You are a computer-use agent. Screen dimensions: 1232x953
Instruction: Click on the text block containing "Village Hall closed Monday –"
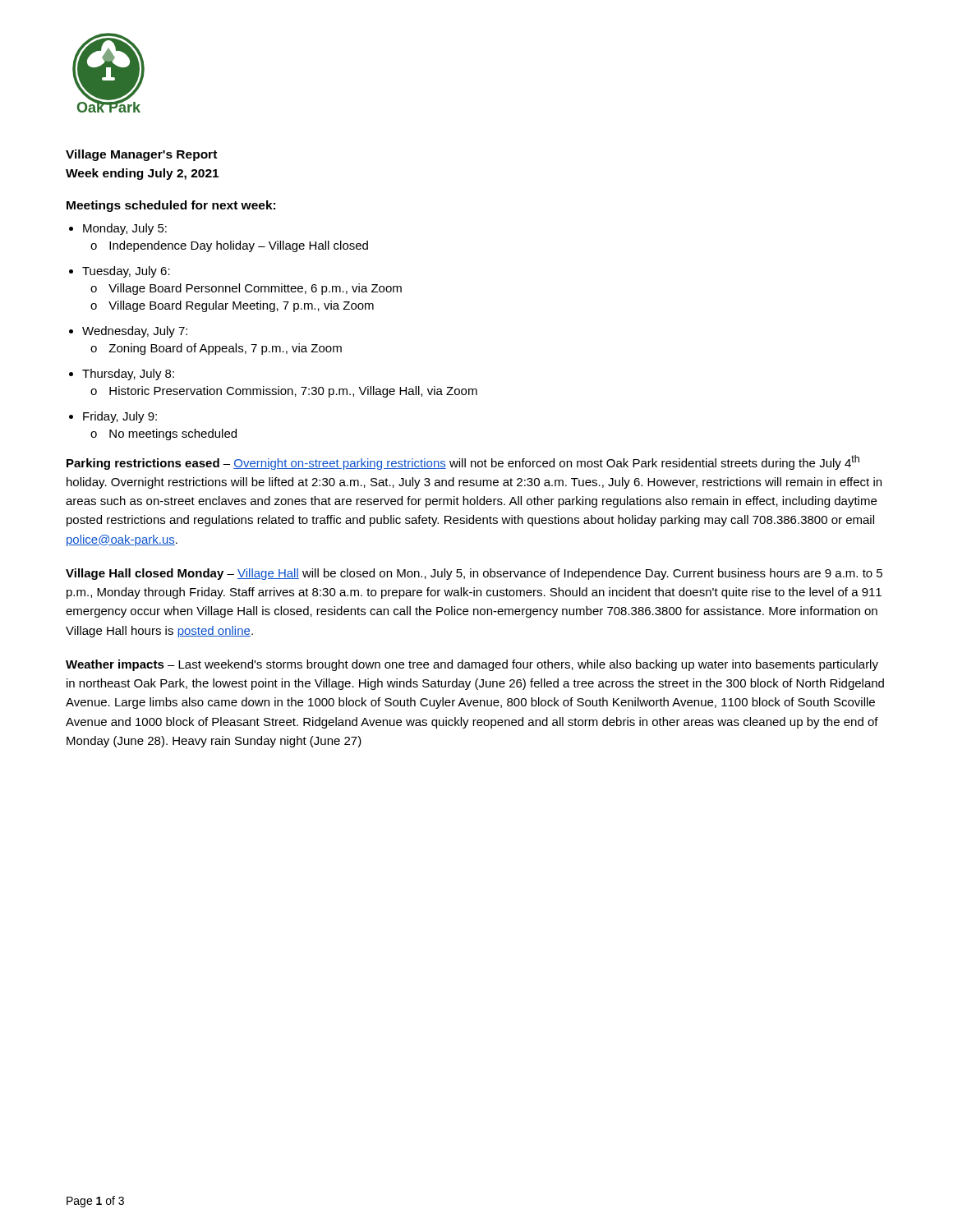coord(474,601)
